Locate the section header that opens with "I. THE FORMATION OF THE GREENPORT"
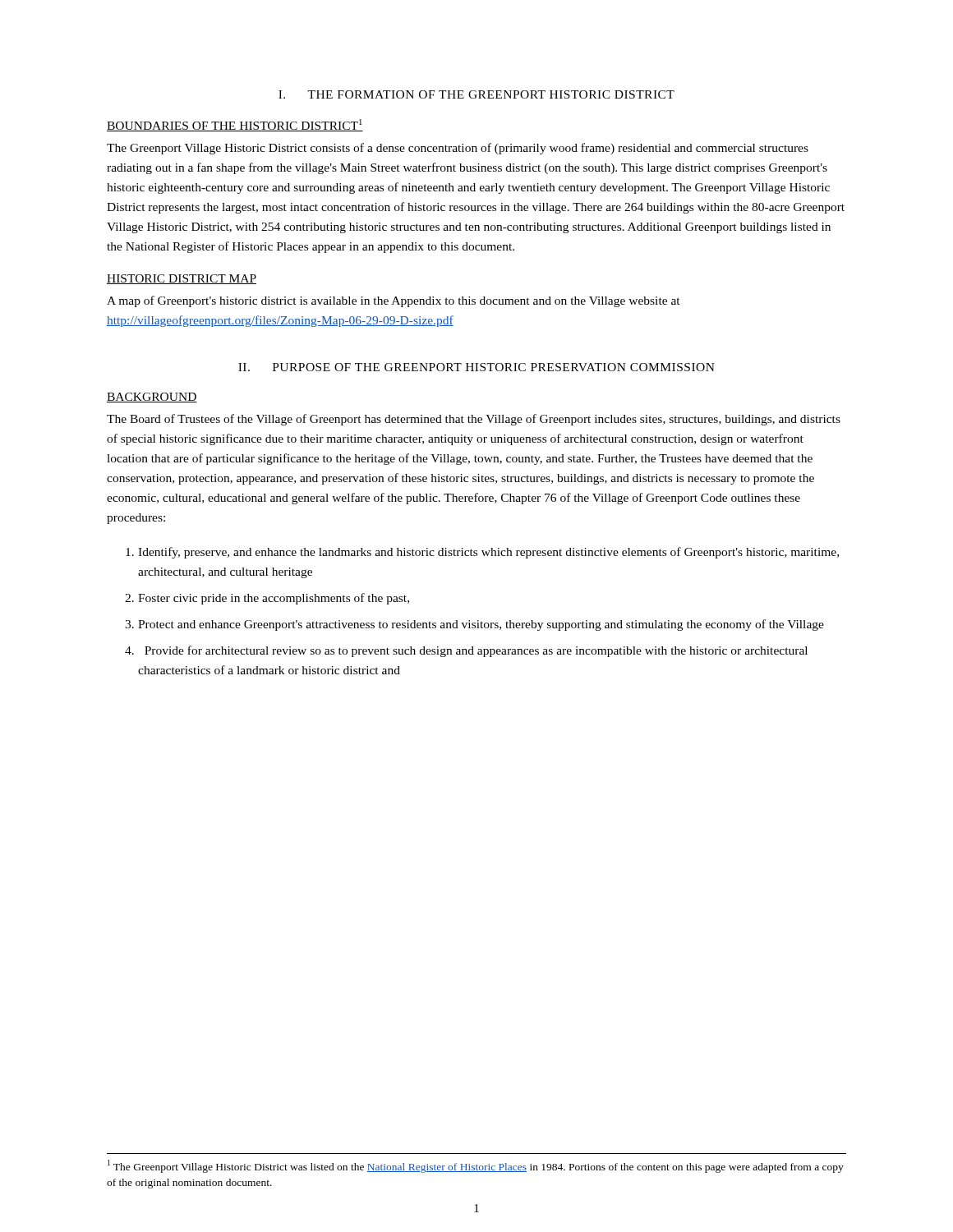The height and width of the screenshot is (1232, 953). (476, 94)
